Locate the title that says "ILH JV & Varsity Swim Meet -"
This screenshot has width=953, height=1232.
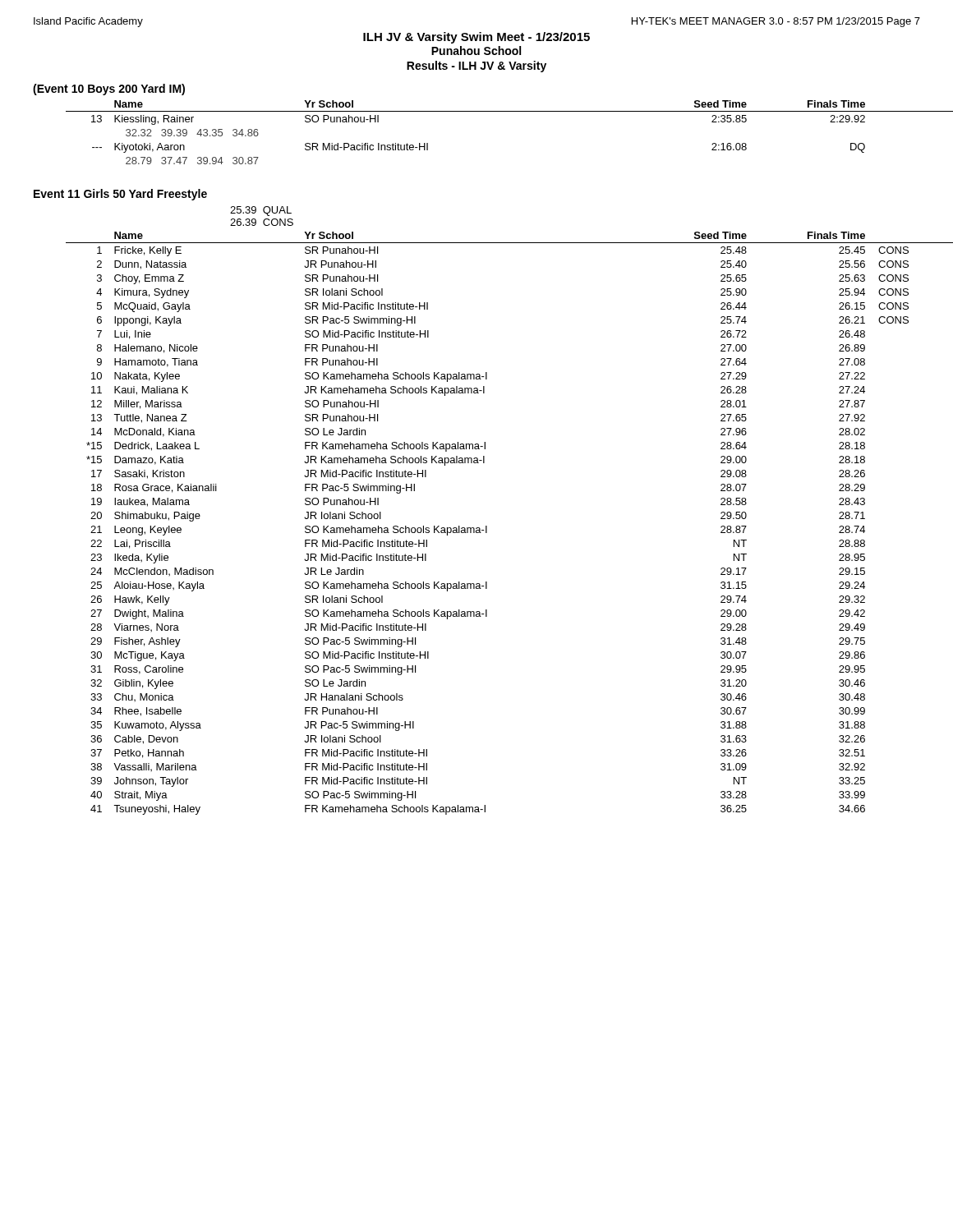pos(476,37)
